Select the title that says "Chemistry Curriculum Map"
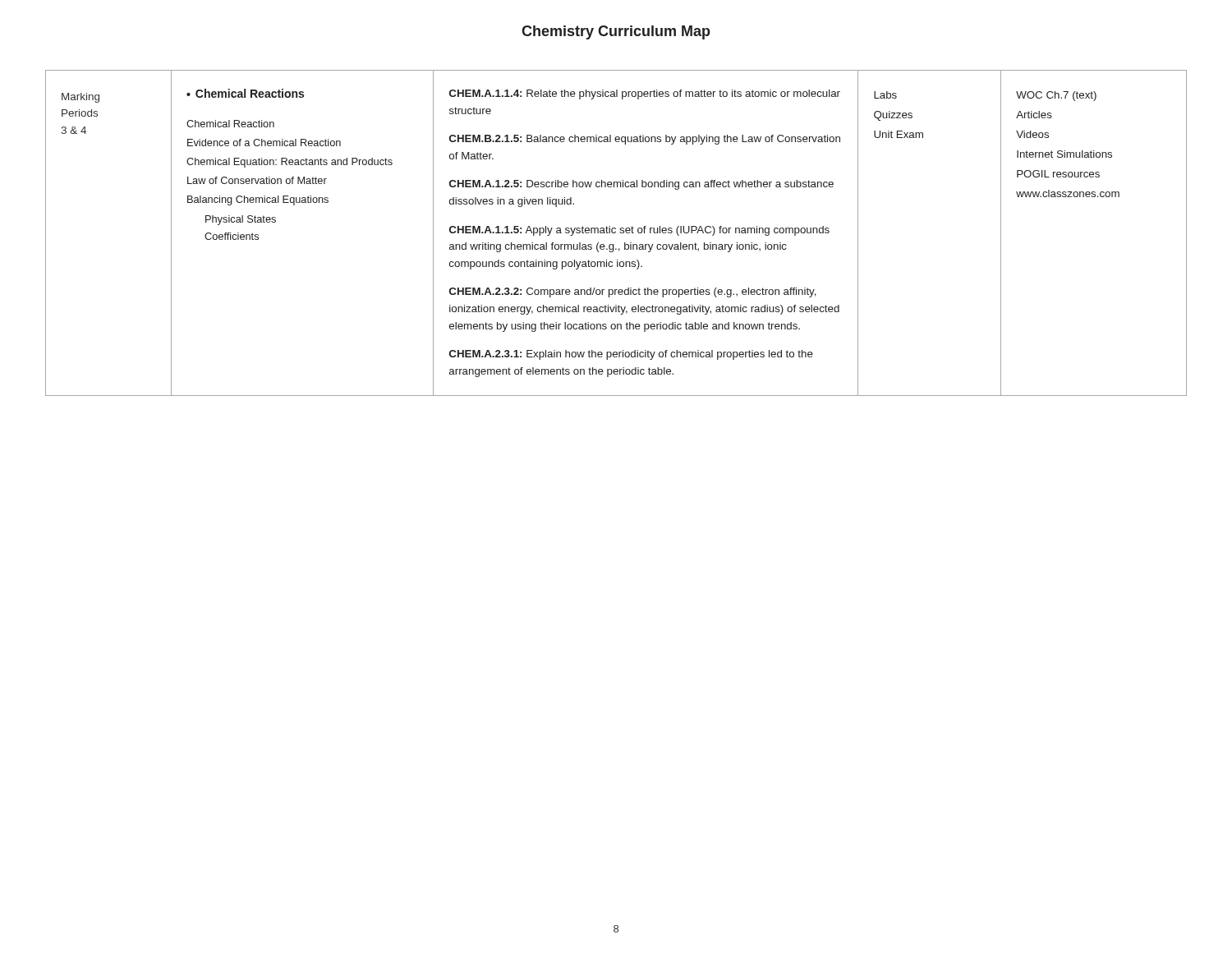The height and width of the screenshot is (953, 1232). [616, 31]
